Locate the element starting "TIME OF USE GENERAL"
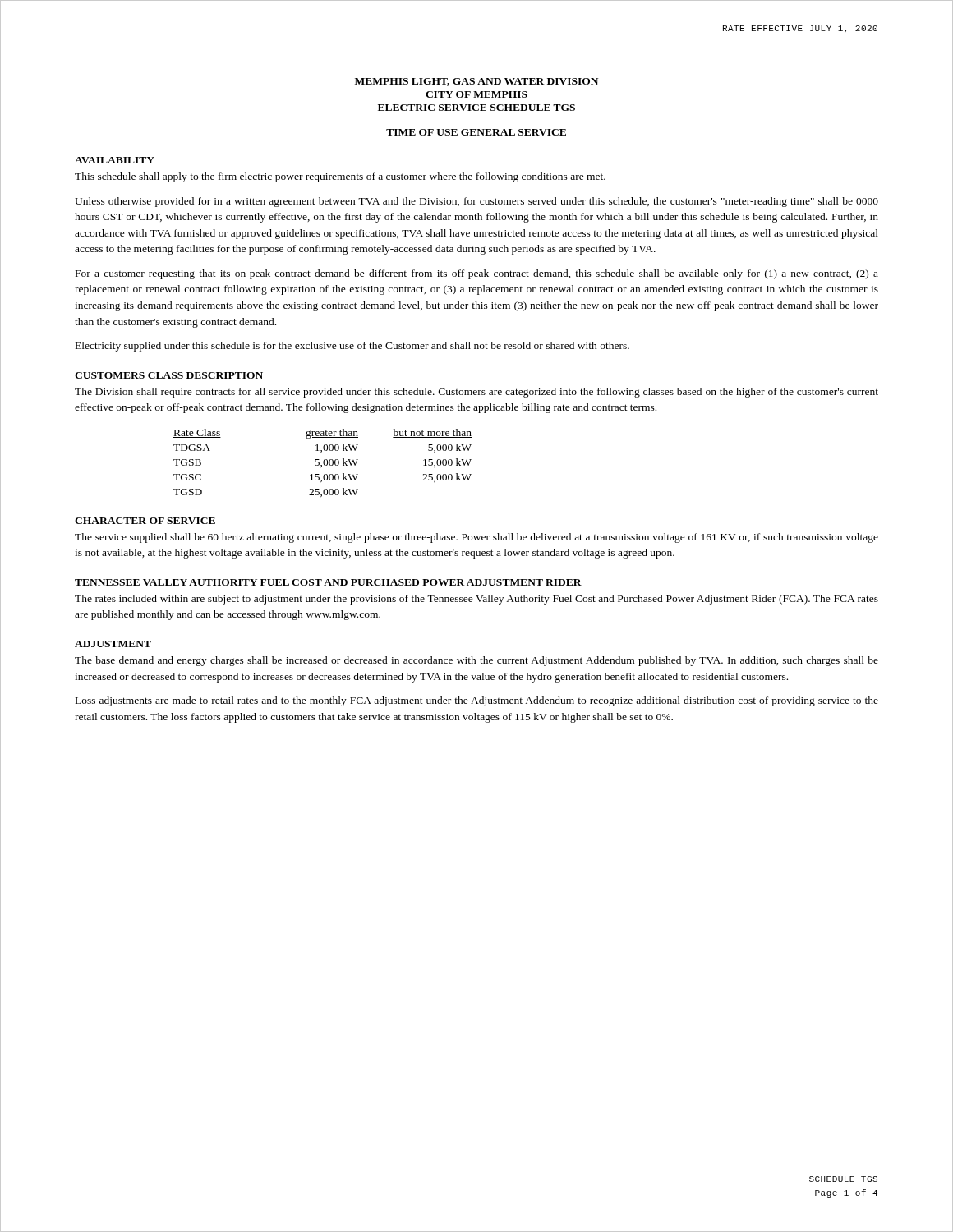This screenshot has width=953, height=1232. click(476, 132)
